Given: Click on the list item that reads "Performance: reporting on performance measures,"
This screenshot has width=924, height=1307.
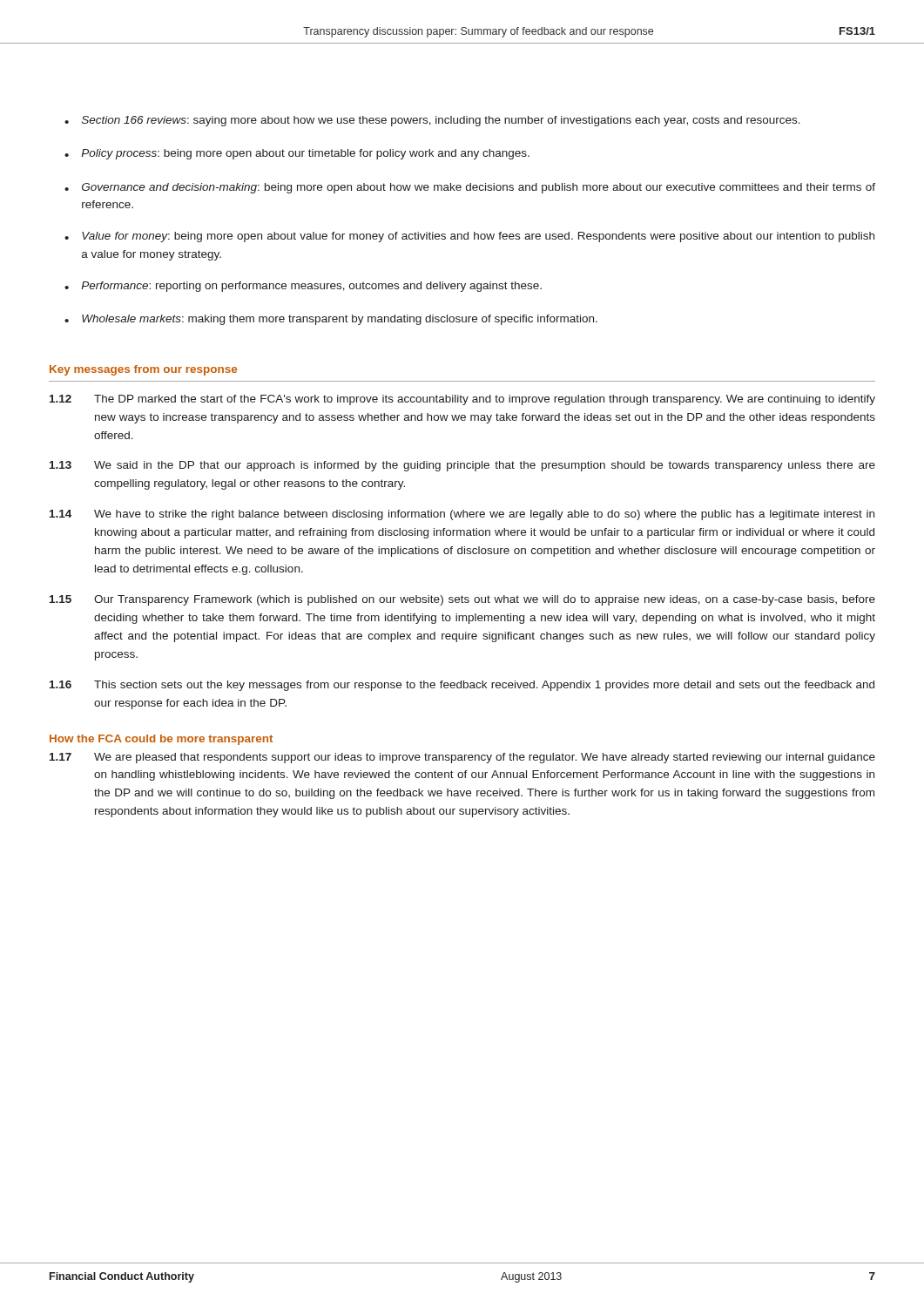Looking at the screenshot, I should pyautogui.click(x=312, y=286).
